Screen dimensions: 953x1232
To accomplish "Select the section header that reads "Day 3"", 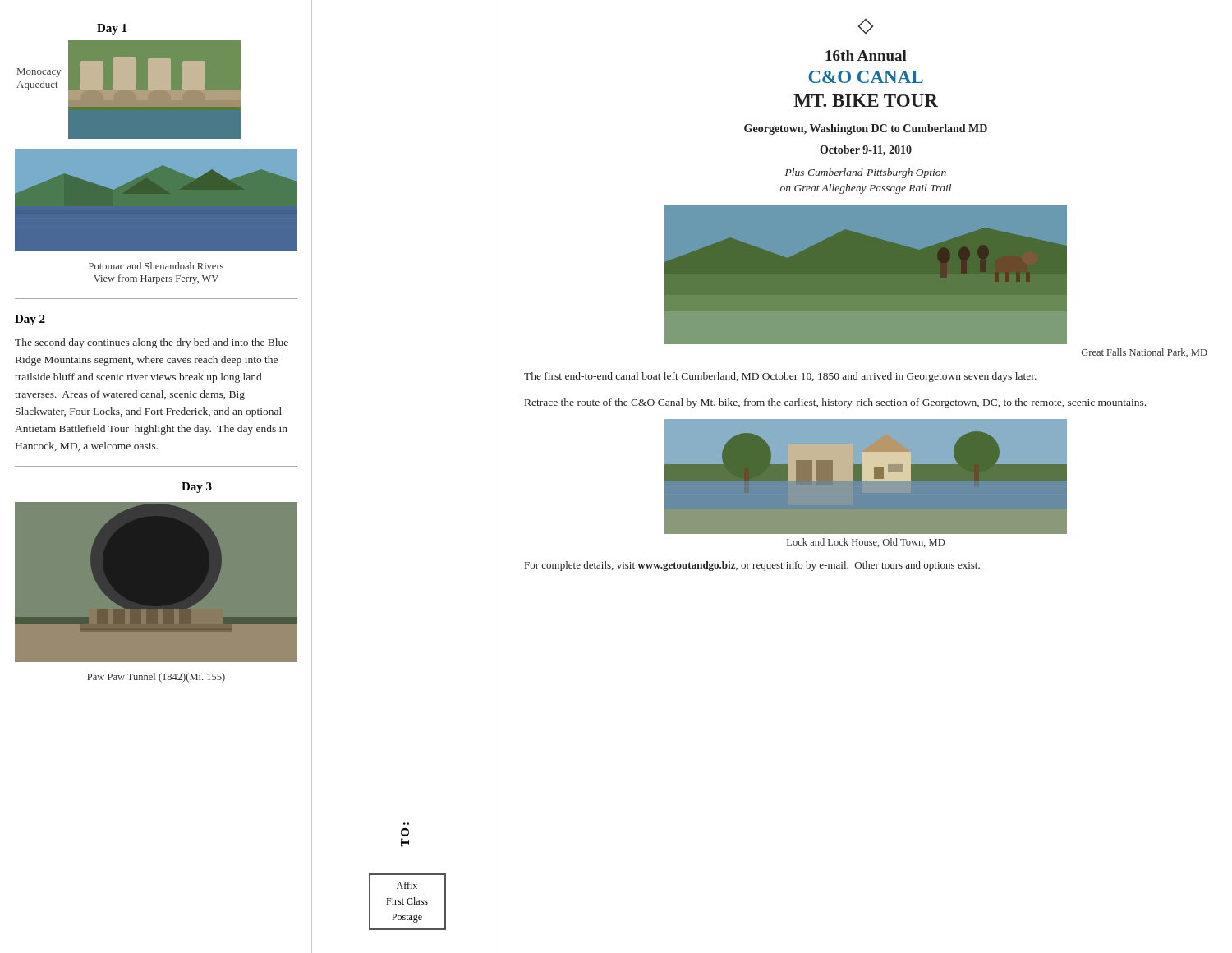I will point(197,487).
